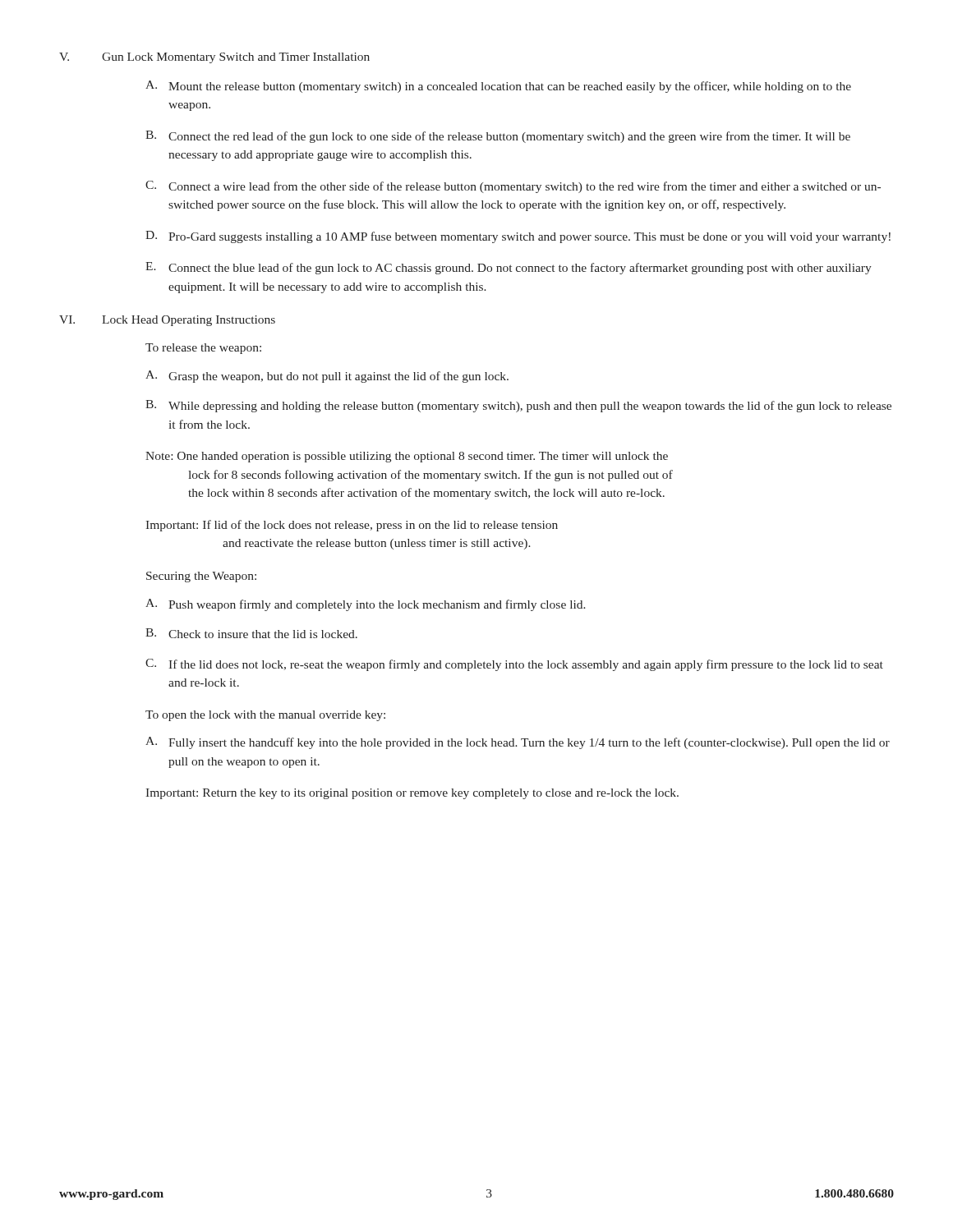953x1232 pixels.
Task: Find the element starting "V. Gun Lock Momentary Switch"
Action: tap(215, 57)
